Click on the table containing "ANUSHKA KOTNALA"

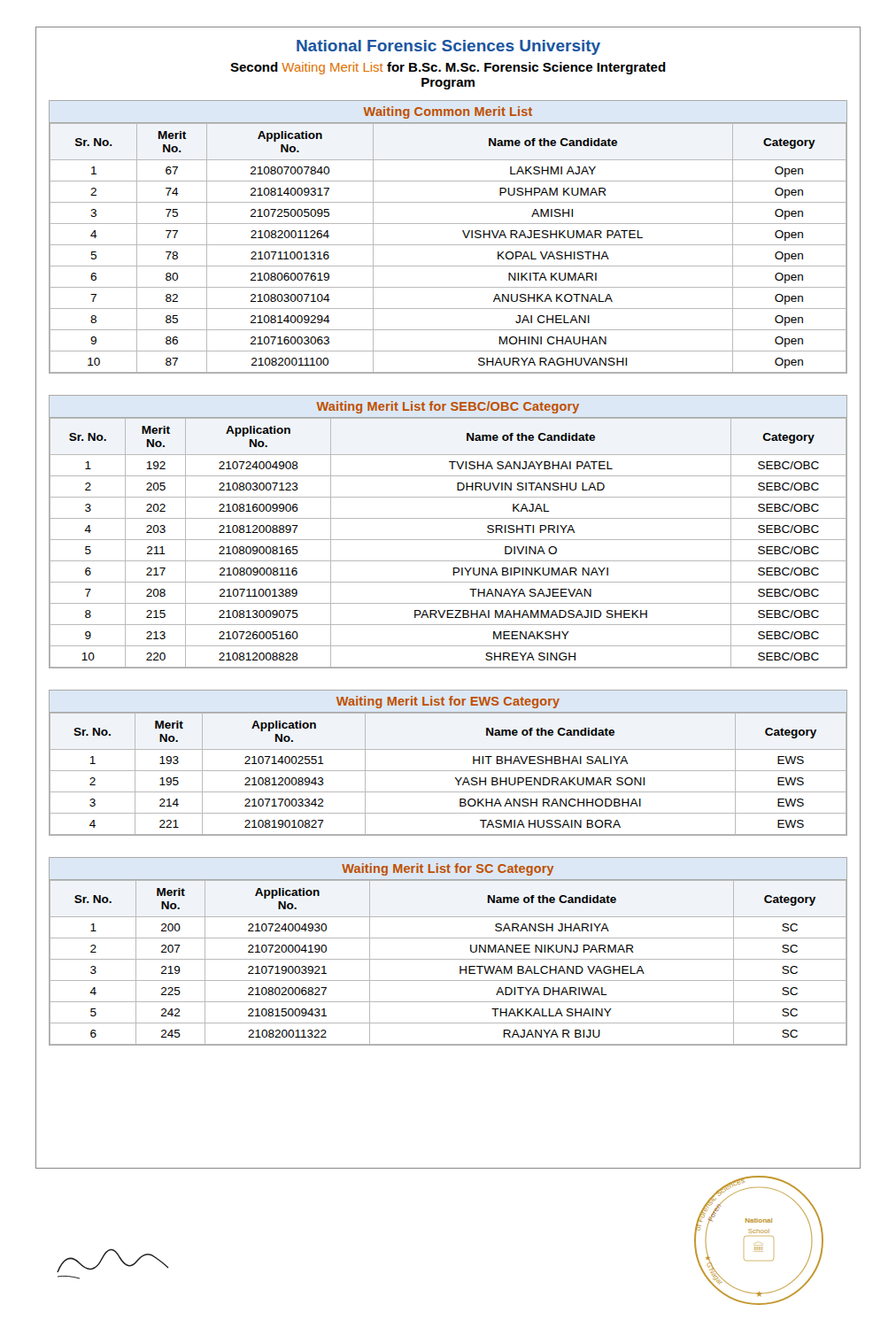pyautogui.click(x=448, y=237)
